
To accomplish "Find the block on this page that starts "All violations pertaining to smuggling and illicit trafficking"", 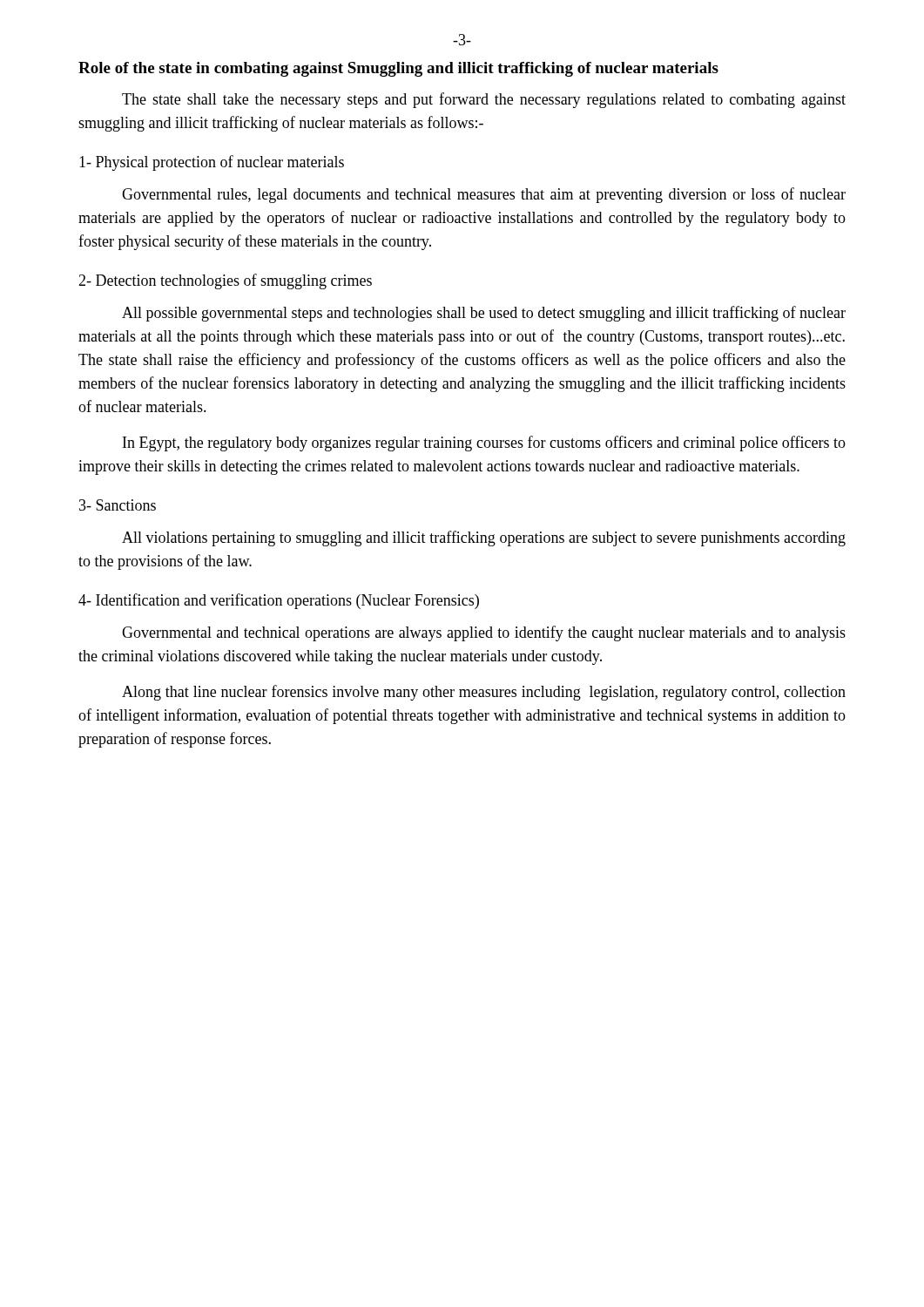I will pos(462,549).
